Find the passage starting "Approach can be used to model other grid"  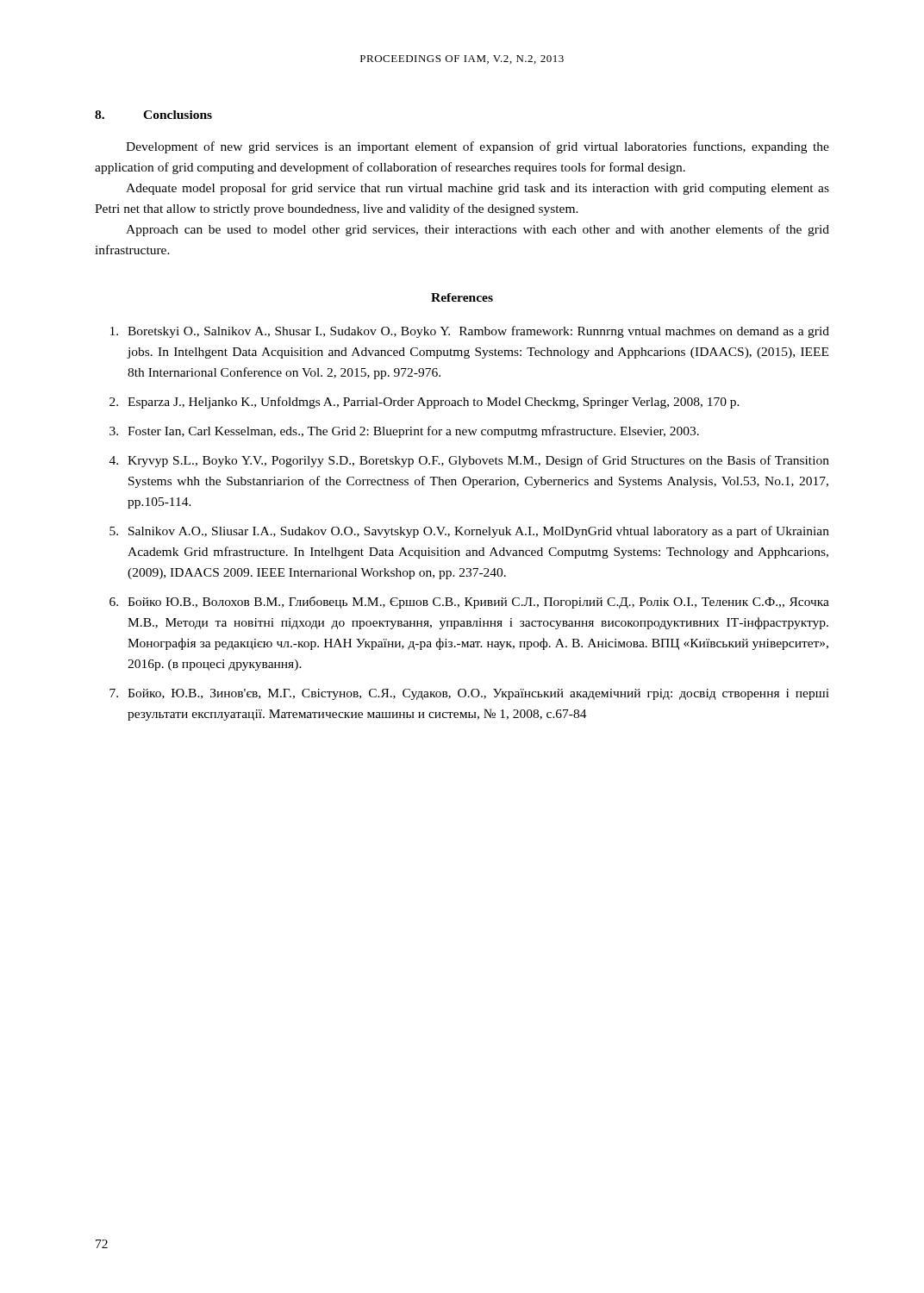462,239
